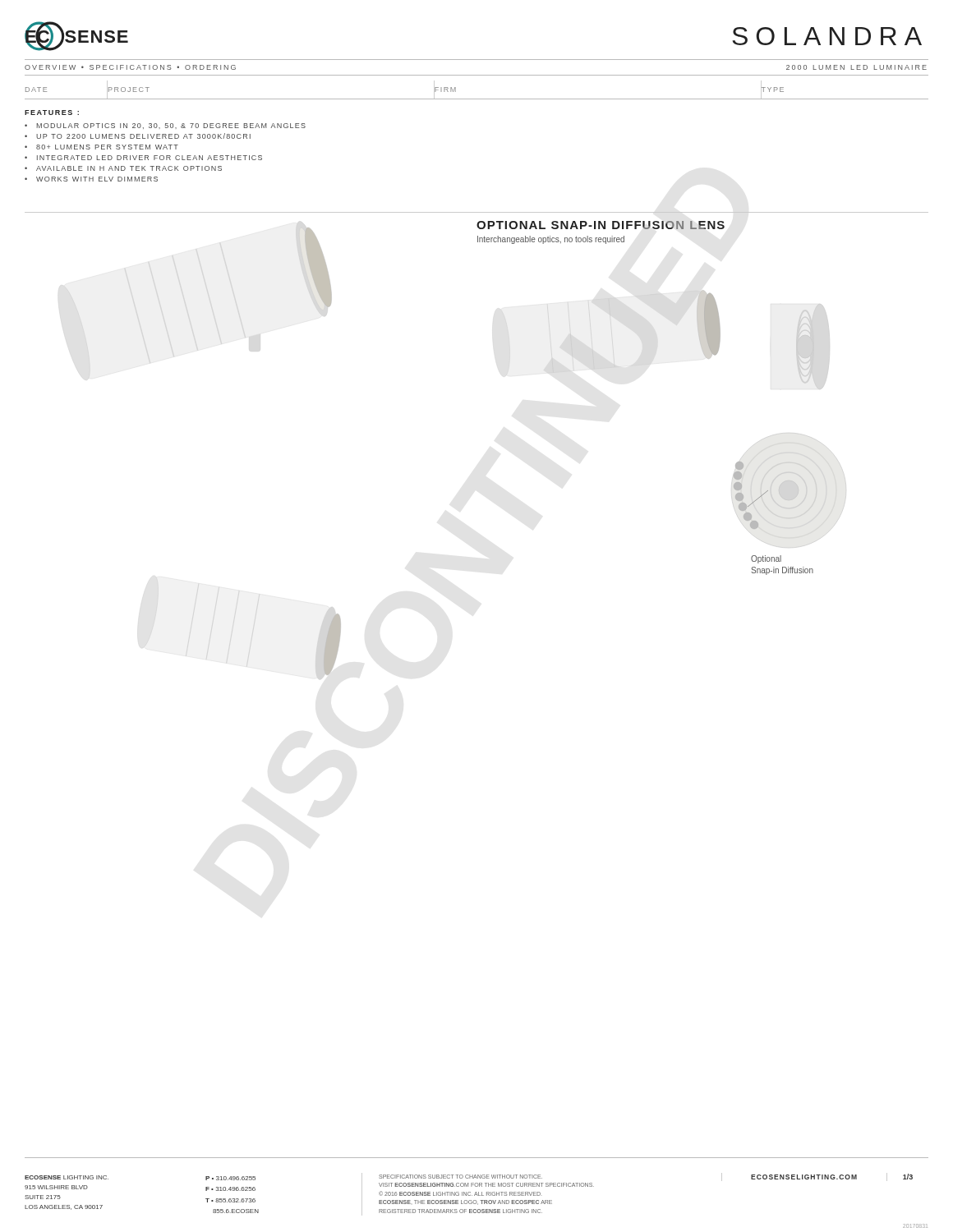
Task: Point to the passage starting "UP TO 2200 LUMENS"
Action: point(144,136)
